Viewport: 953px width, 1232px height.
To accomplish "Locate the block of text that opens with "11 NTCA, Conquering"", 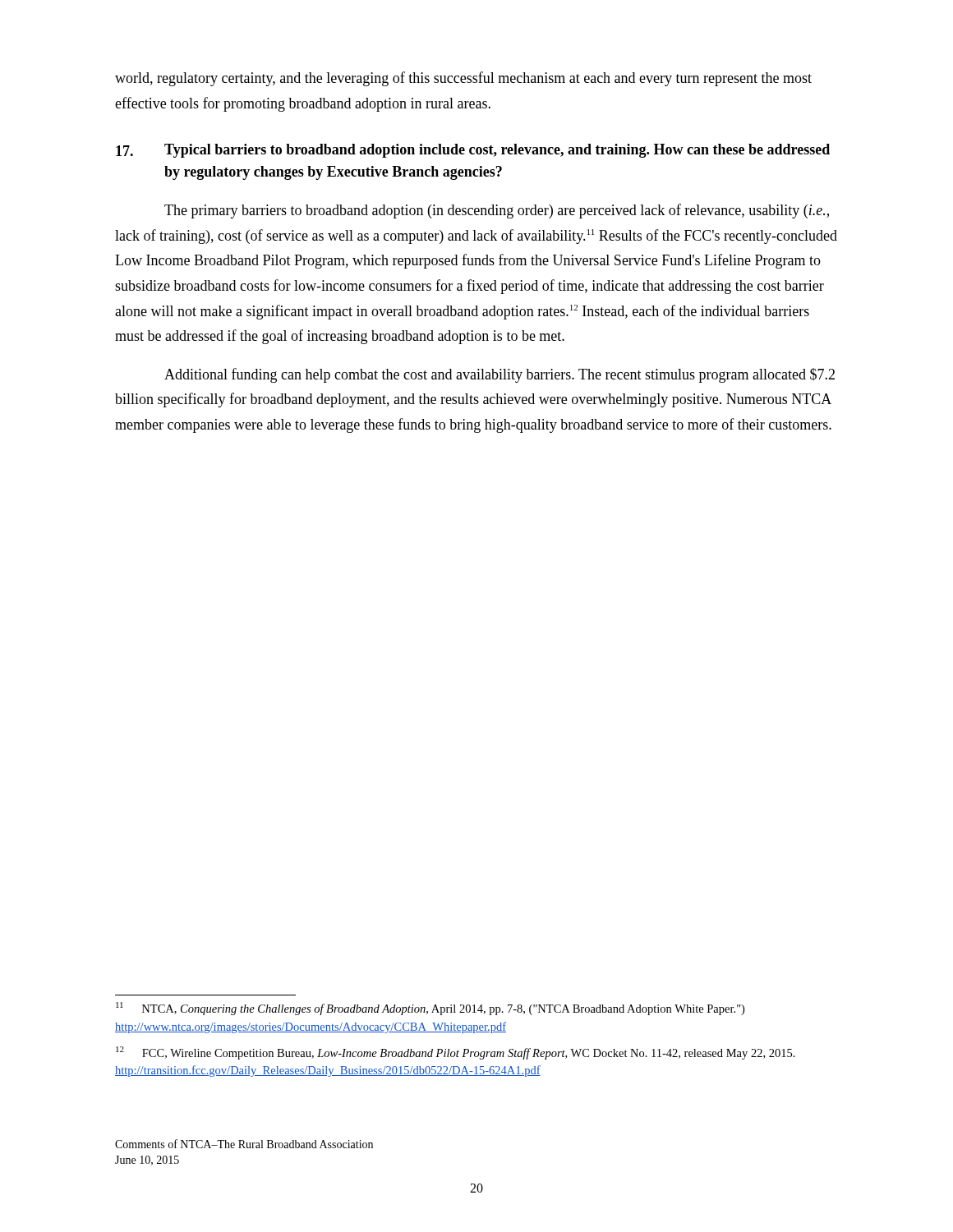I will click(x=476, y=1018).
